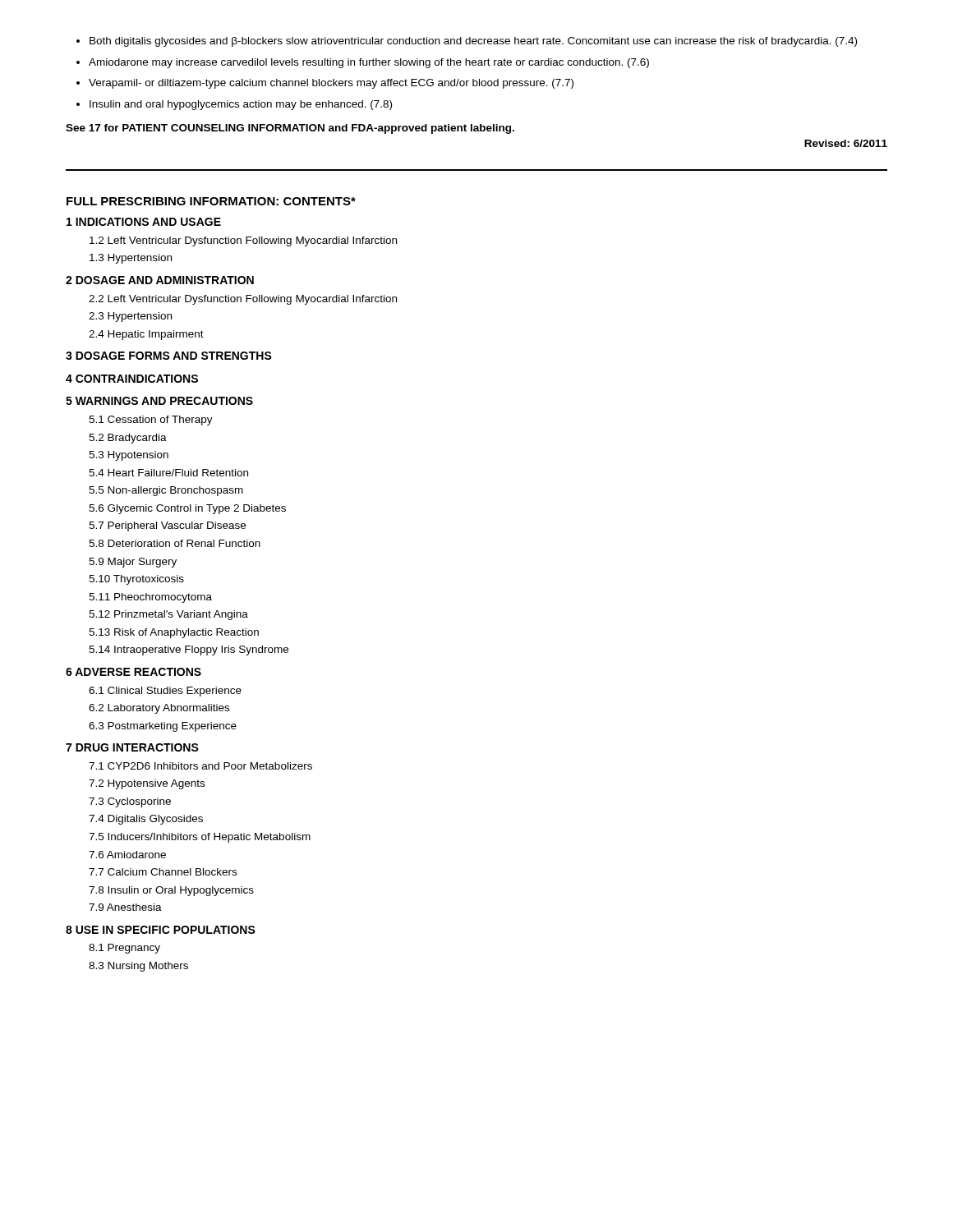Locate the text that says "1 CYP2D6 Inhibitors and Poor Metabolizers"

coord(201,766)
